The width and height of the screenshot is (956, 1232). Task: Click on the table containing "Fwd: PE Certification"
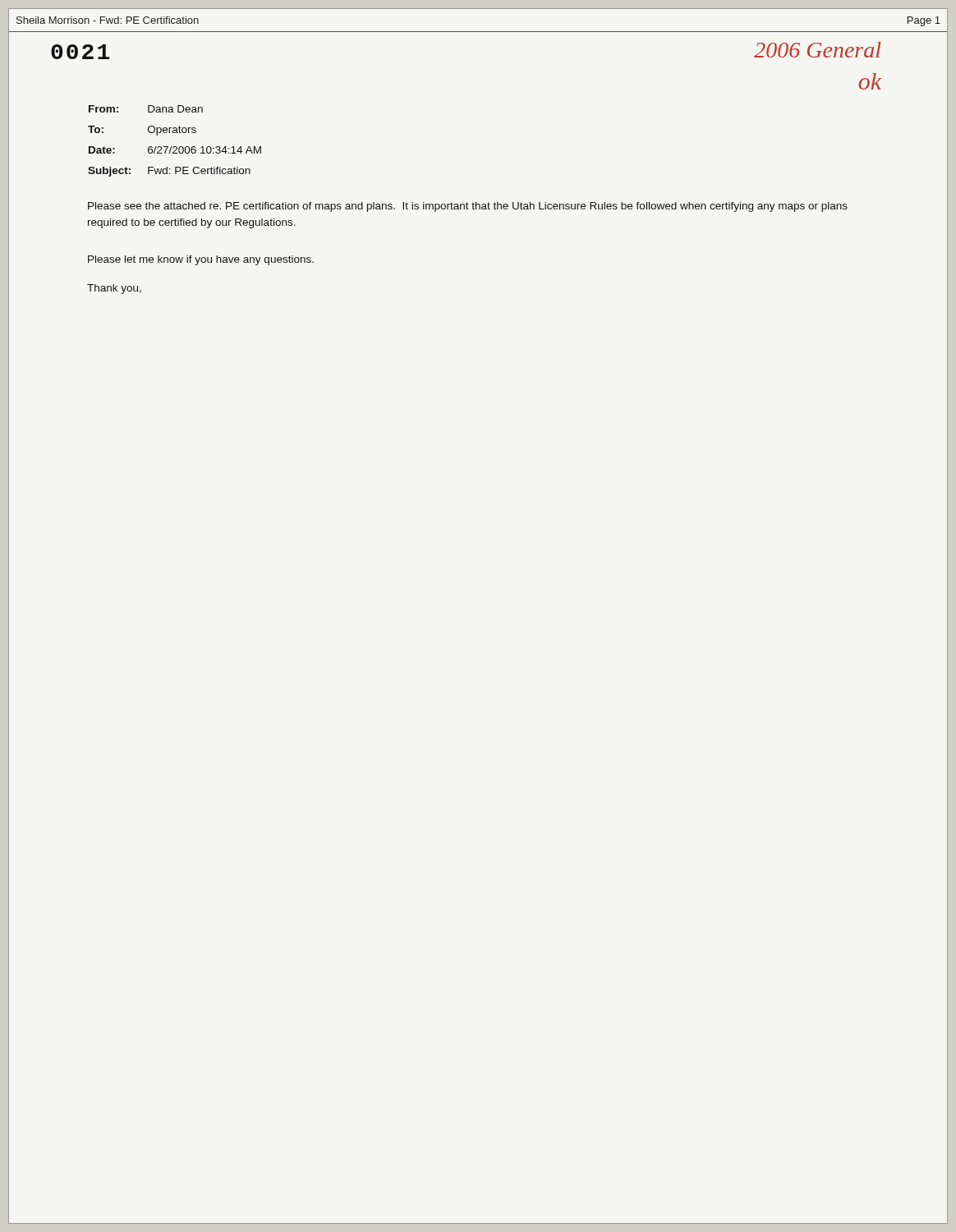[x=175, y=140]
